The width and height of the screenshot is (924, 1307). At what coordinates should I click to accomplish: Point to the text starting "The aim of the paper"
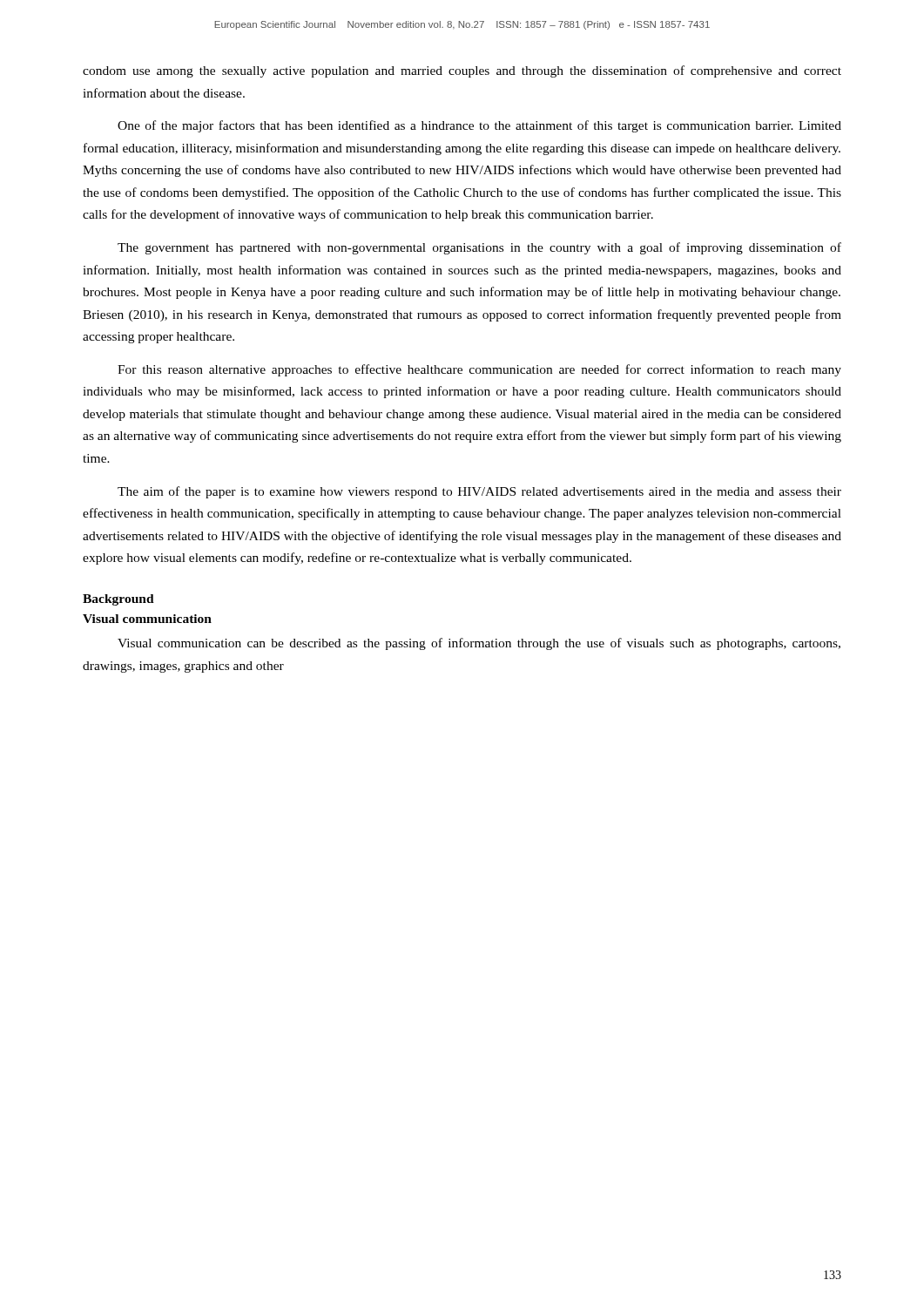point(462,524)
